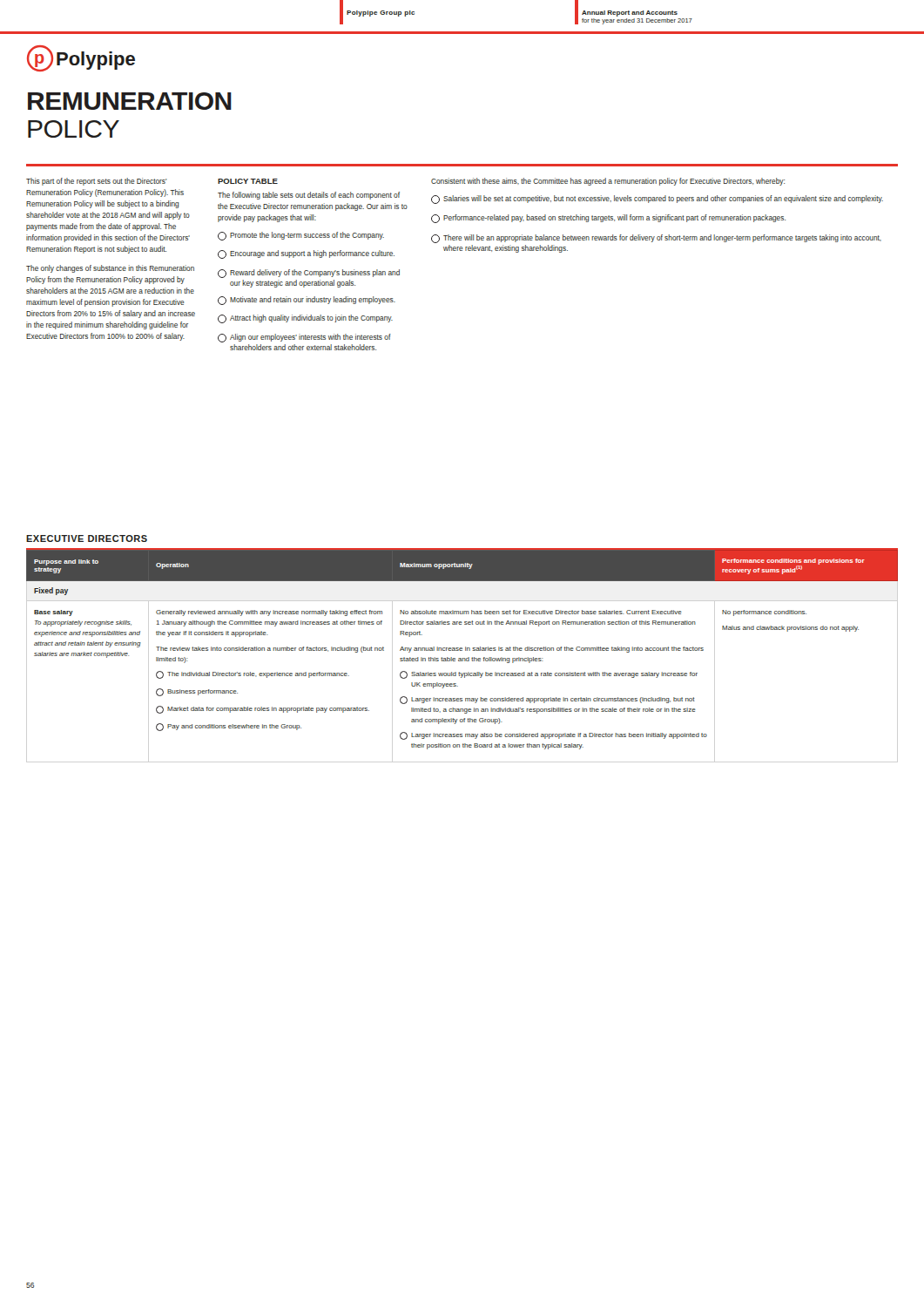Locate the text starting "Salaries will be set at competitive,"
Image resolution: width=924 pixels, height=1307 pixels.
click(657, 200)
